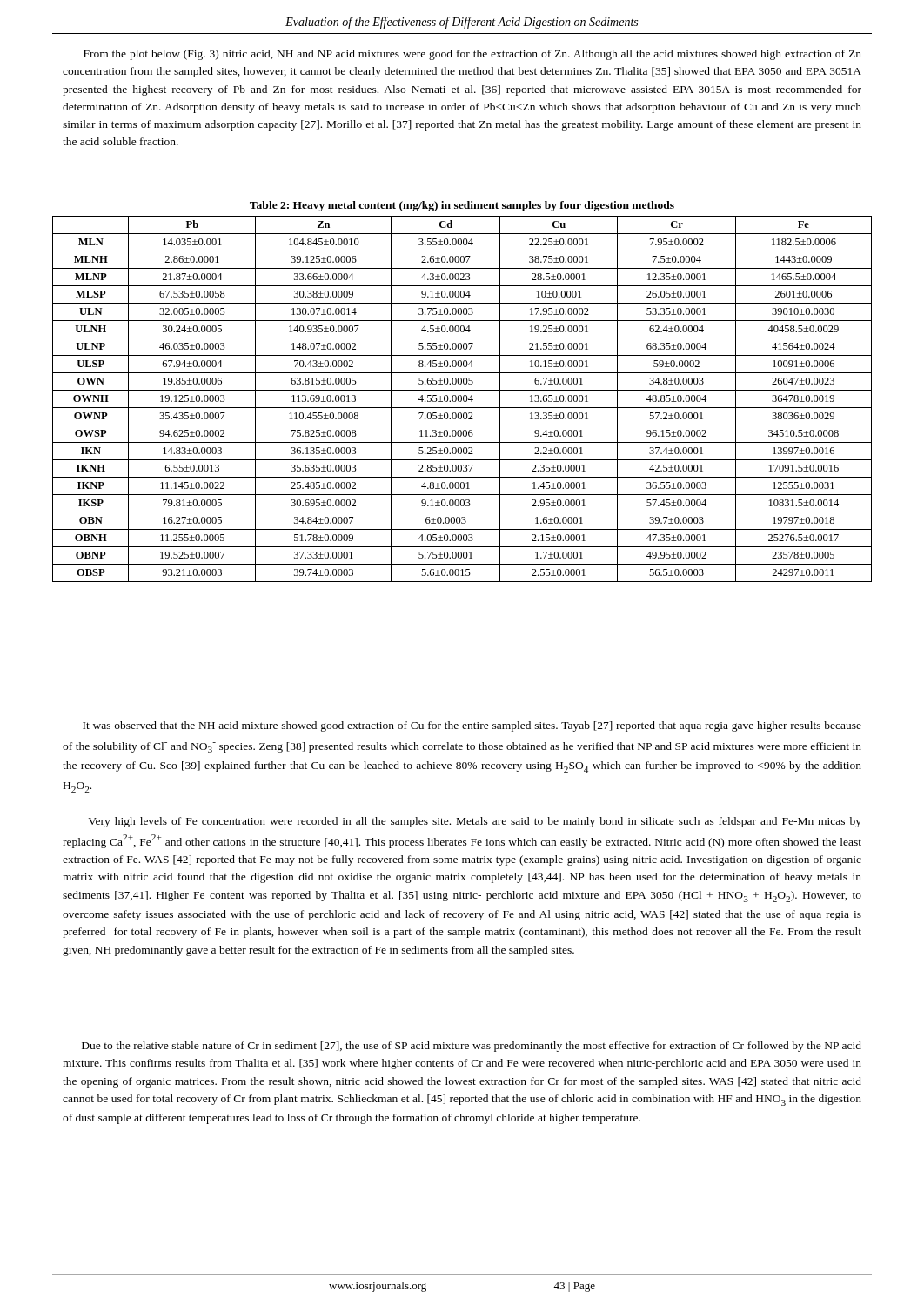Find the caption on this page that starts "Table 2: Heavy metal content (mg/kg) in"
The height and width of the screenshot is (1305, 924).
pyautogui.click(x=462, y=205)
